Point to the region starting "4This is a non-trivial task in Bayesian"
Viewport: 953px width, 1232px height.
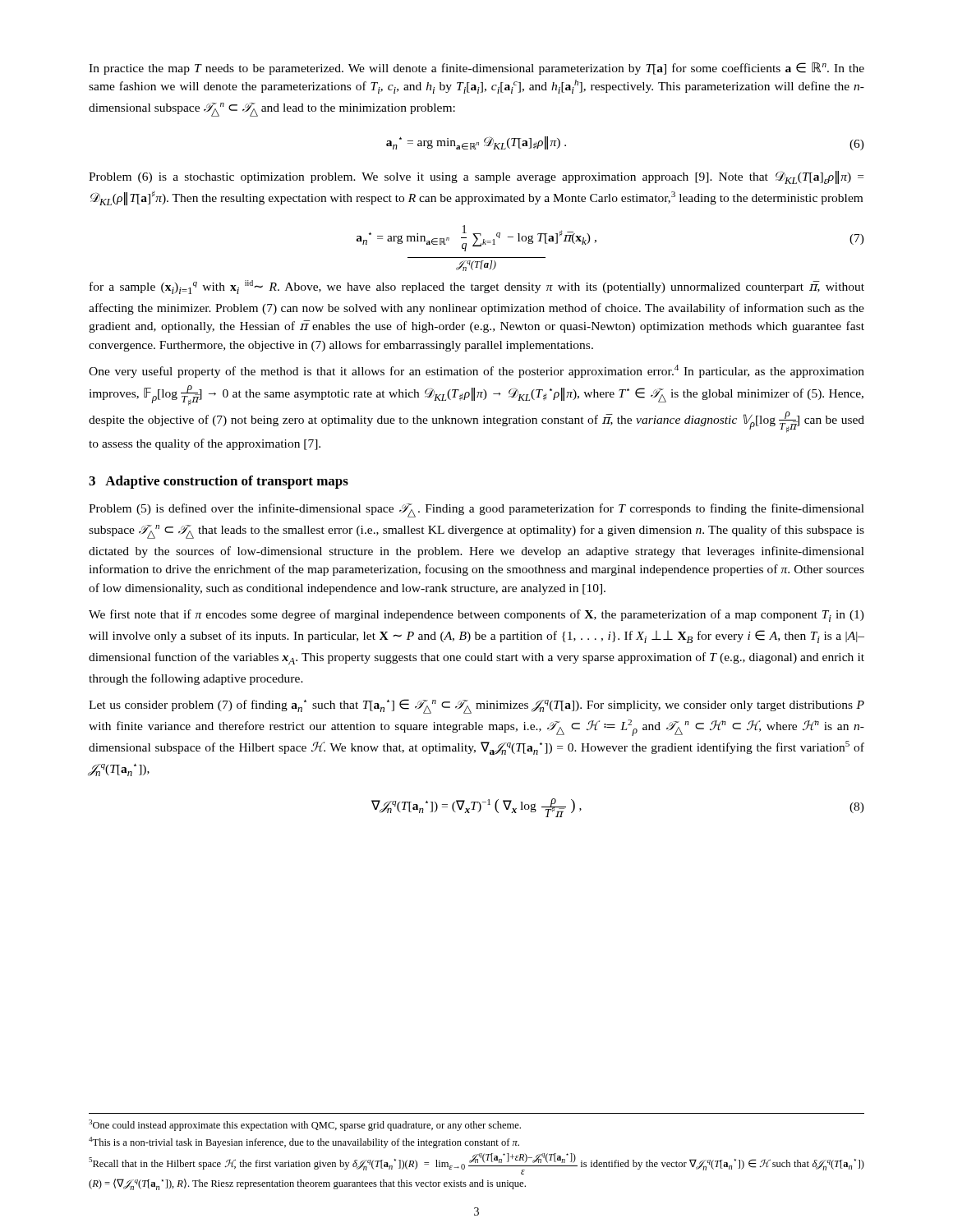pyautogui.click(x=304, y=1142)
